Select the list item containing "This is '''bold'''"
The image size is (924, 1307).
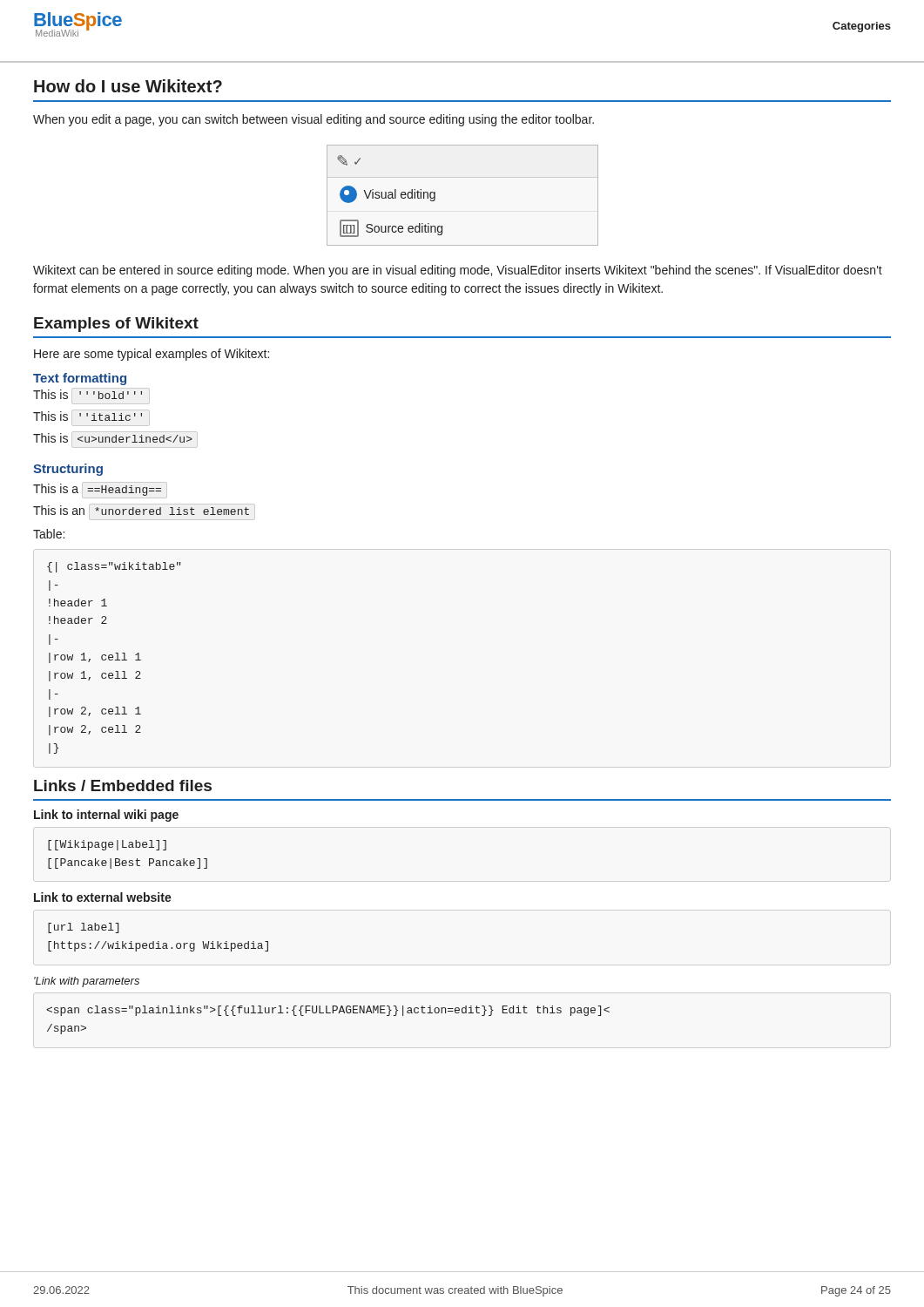92,396
